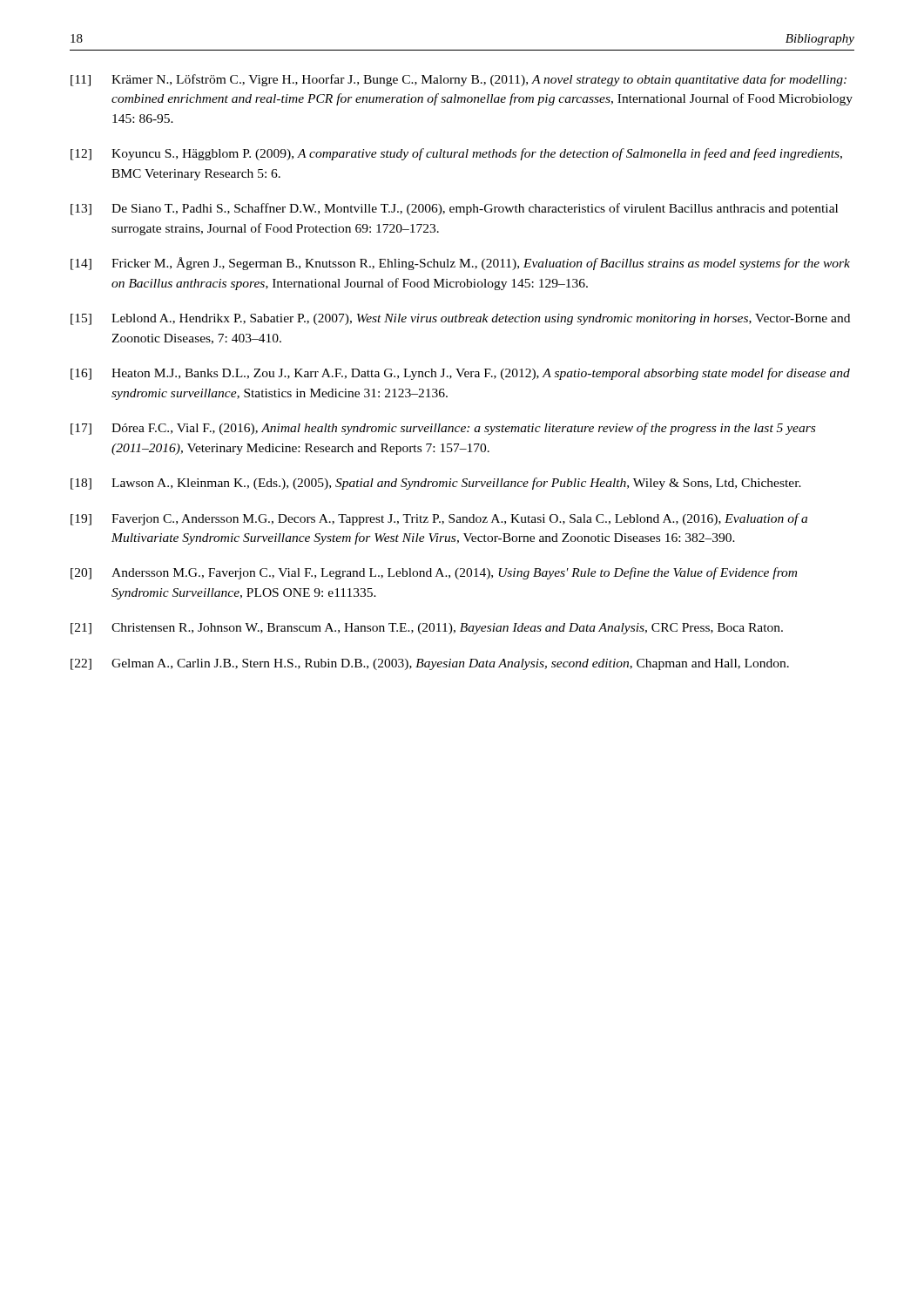The image size is (924, 1307).
Task: Locate the list item that says "[21] Christensen R.,"
Action: pyautogui.click(x=462, y=628)
